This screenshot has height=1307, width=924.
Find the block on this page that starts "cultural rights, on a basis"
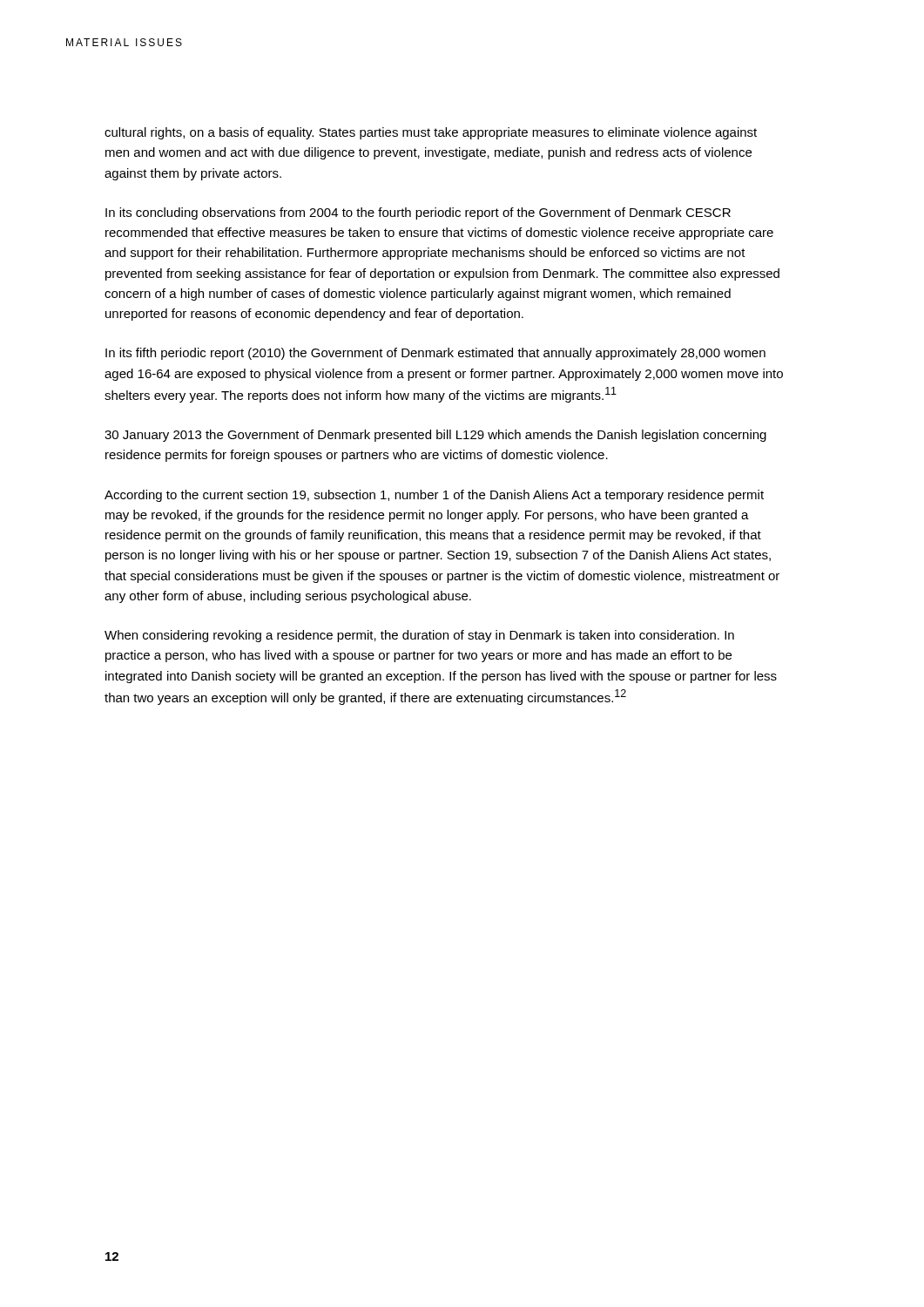pyautogui.click(x=431, y=152)
